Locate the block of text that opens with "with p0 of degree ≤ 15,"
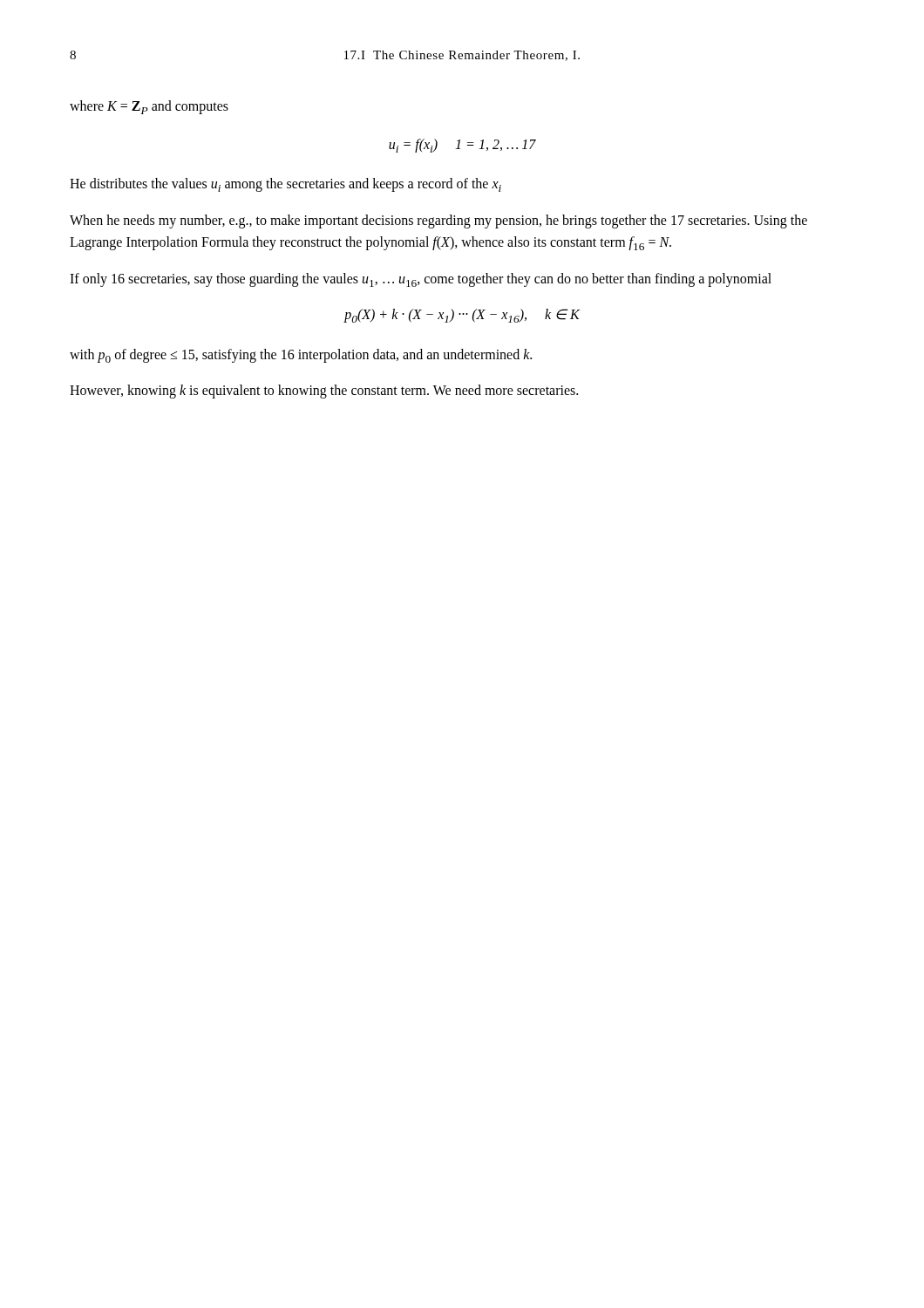The width and height of the screenshot is (924, 1308). [462, 356]
